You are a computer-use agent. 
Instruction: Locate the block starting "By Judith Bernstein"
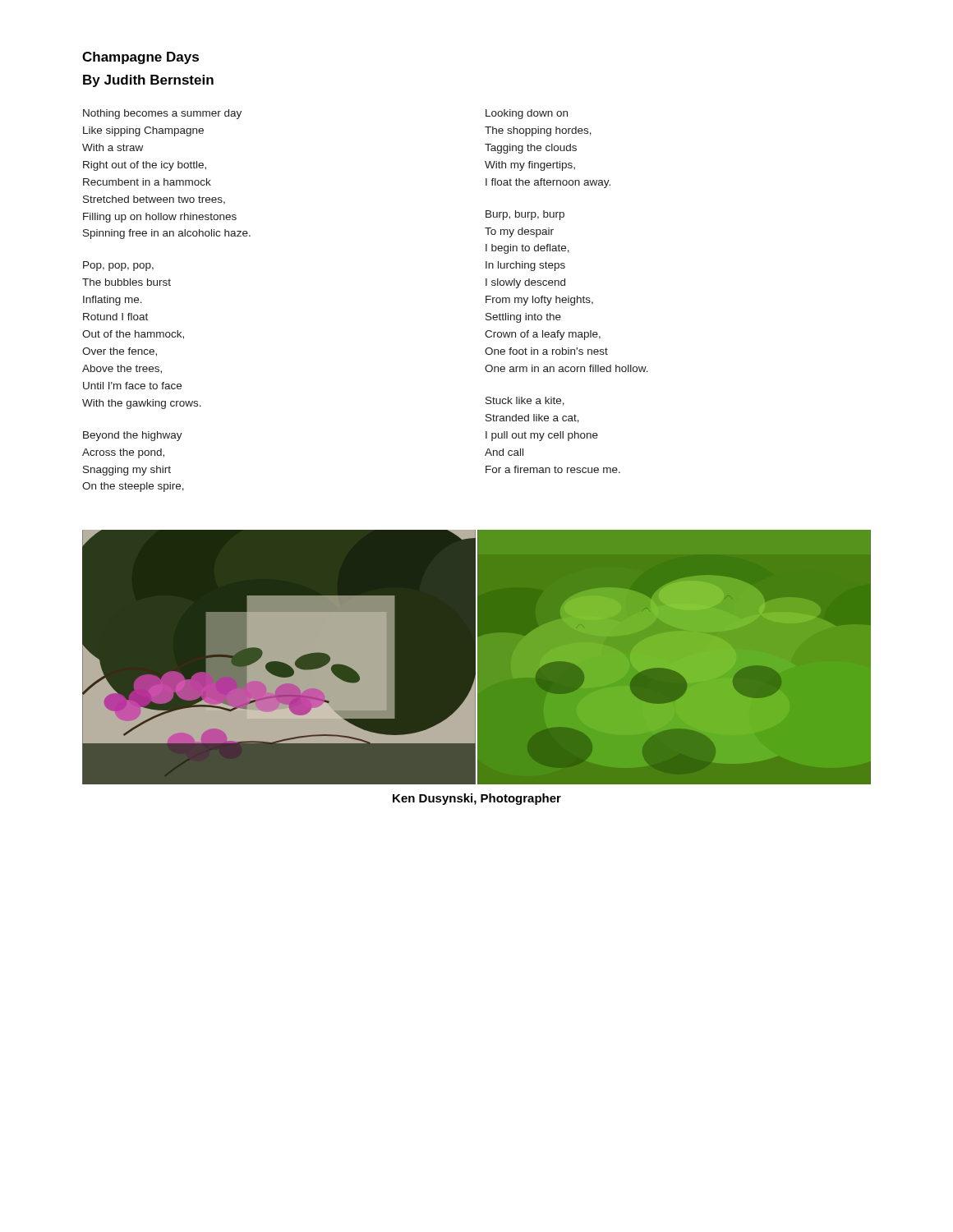148,81
